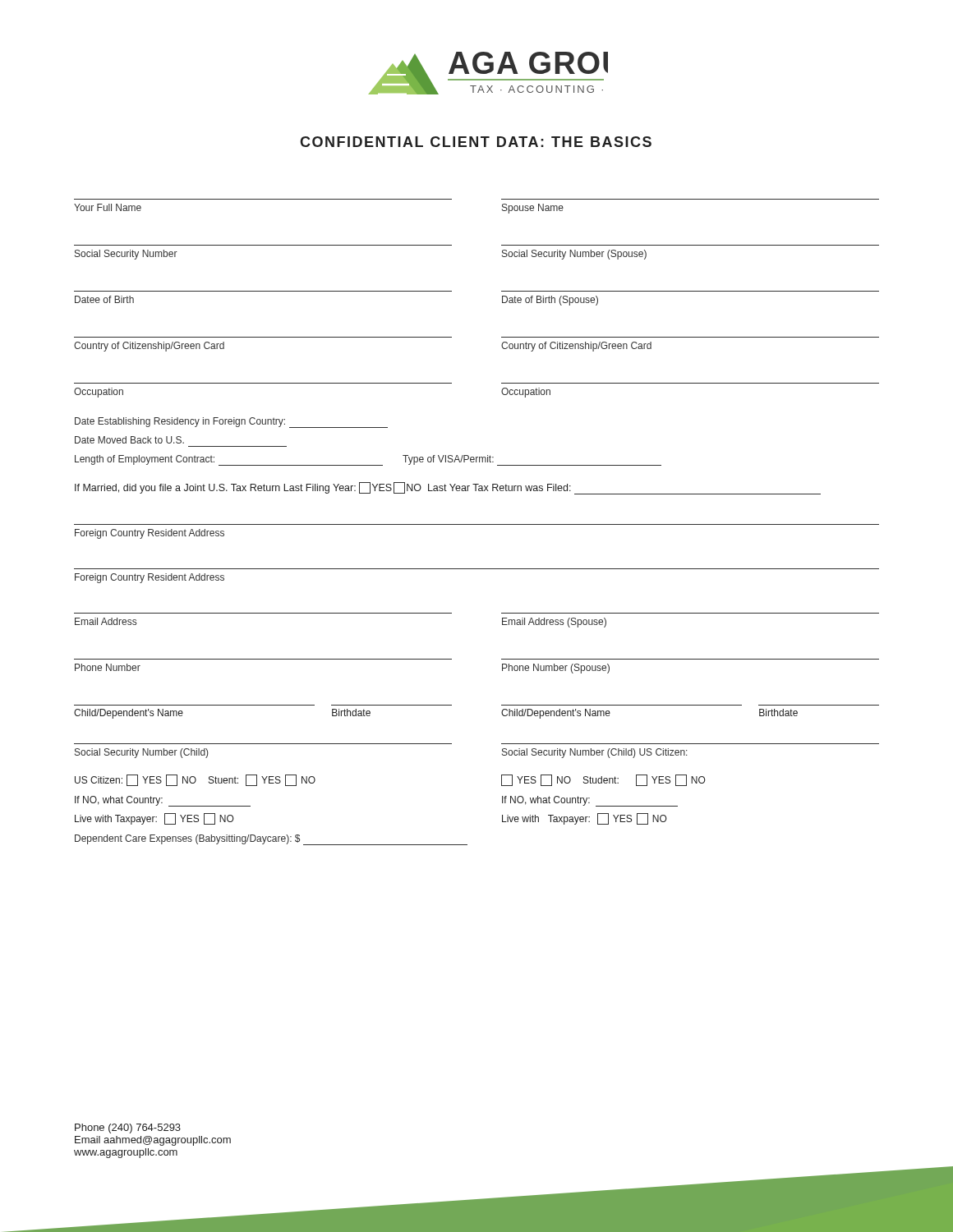Find the text that says "Occupation Occupation"
This screenshot has height=1232, width=953.
[99, 394]
